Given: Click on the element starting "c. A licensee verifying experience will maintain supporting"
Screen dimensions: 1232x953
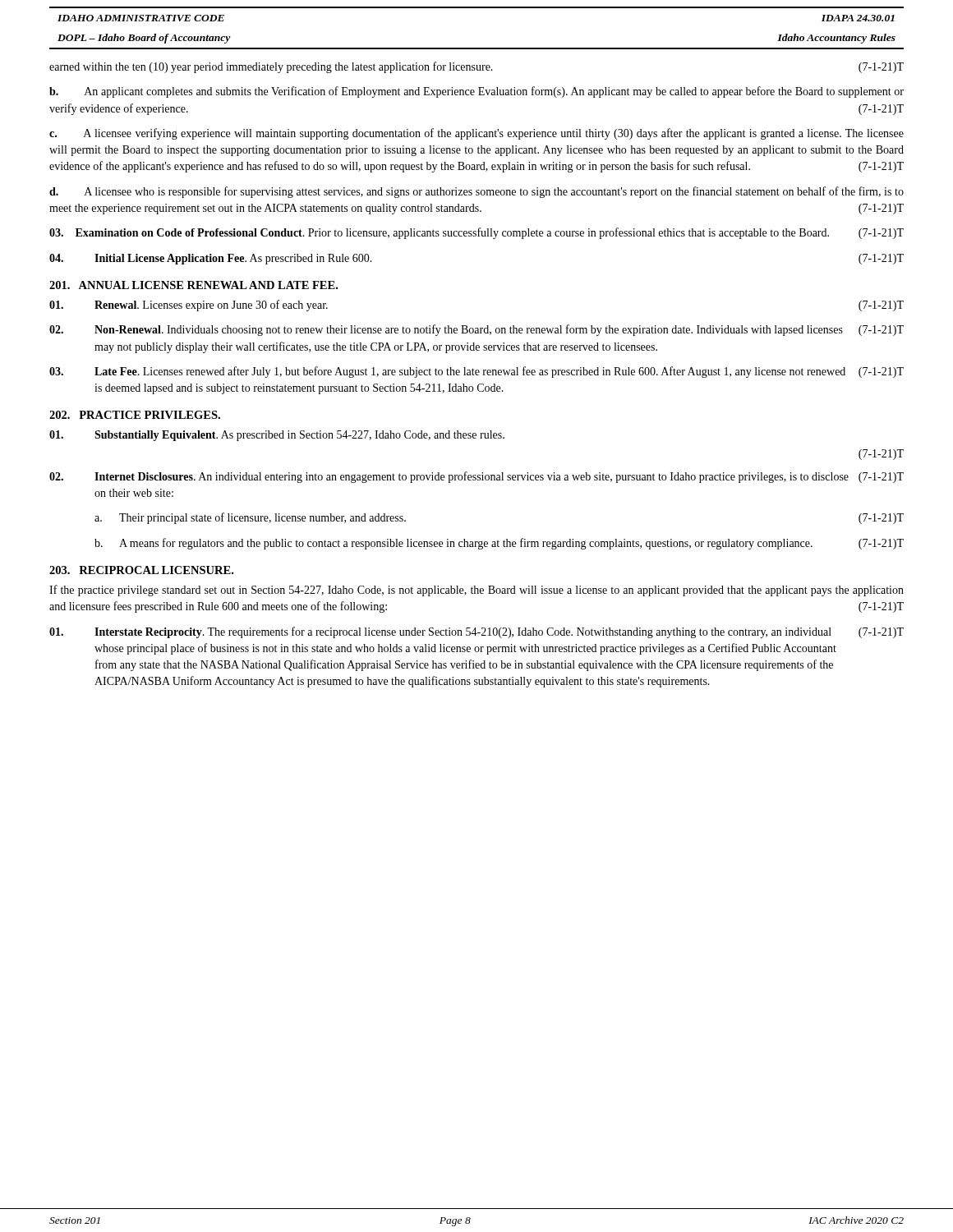Looking at the screenshot, I should [476, 151].
